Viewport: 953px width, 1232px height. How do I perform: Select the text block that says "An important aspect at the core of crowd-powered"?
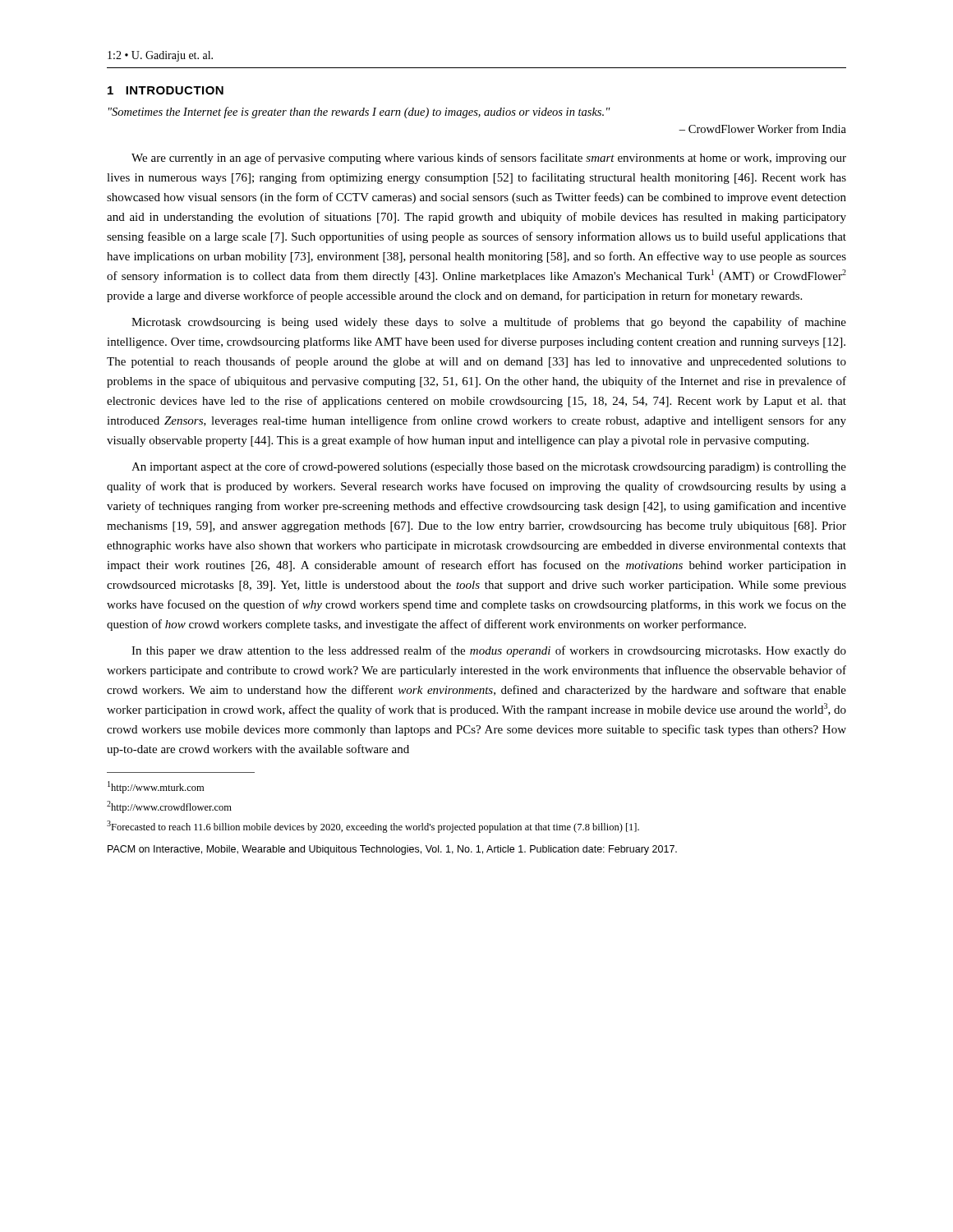tap(476, 545)
